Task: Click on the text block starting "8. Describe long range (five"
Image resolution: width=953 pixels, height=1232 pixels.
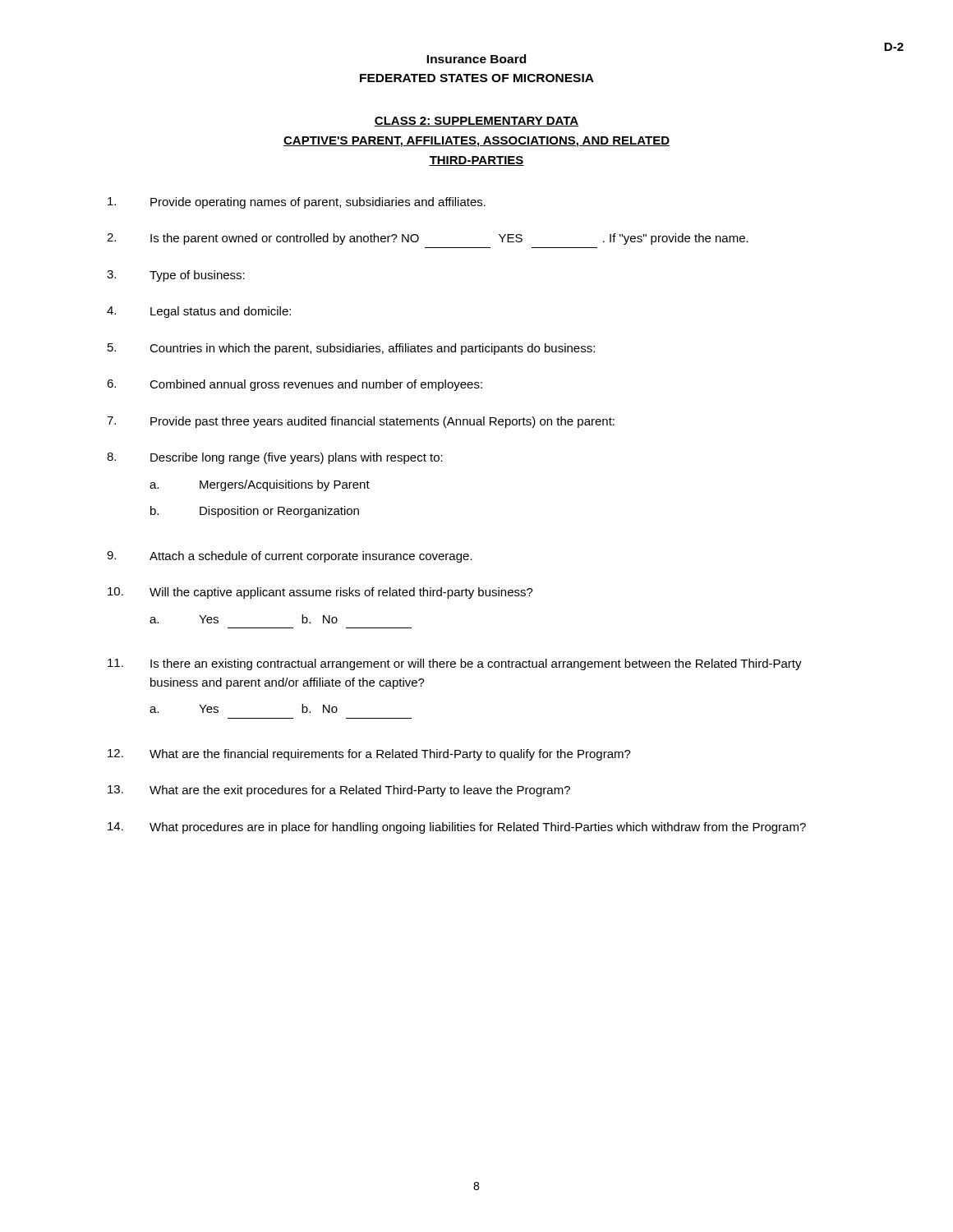Action: point(275,458)
